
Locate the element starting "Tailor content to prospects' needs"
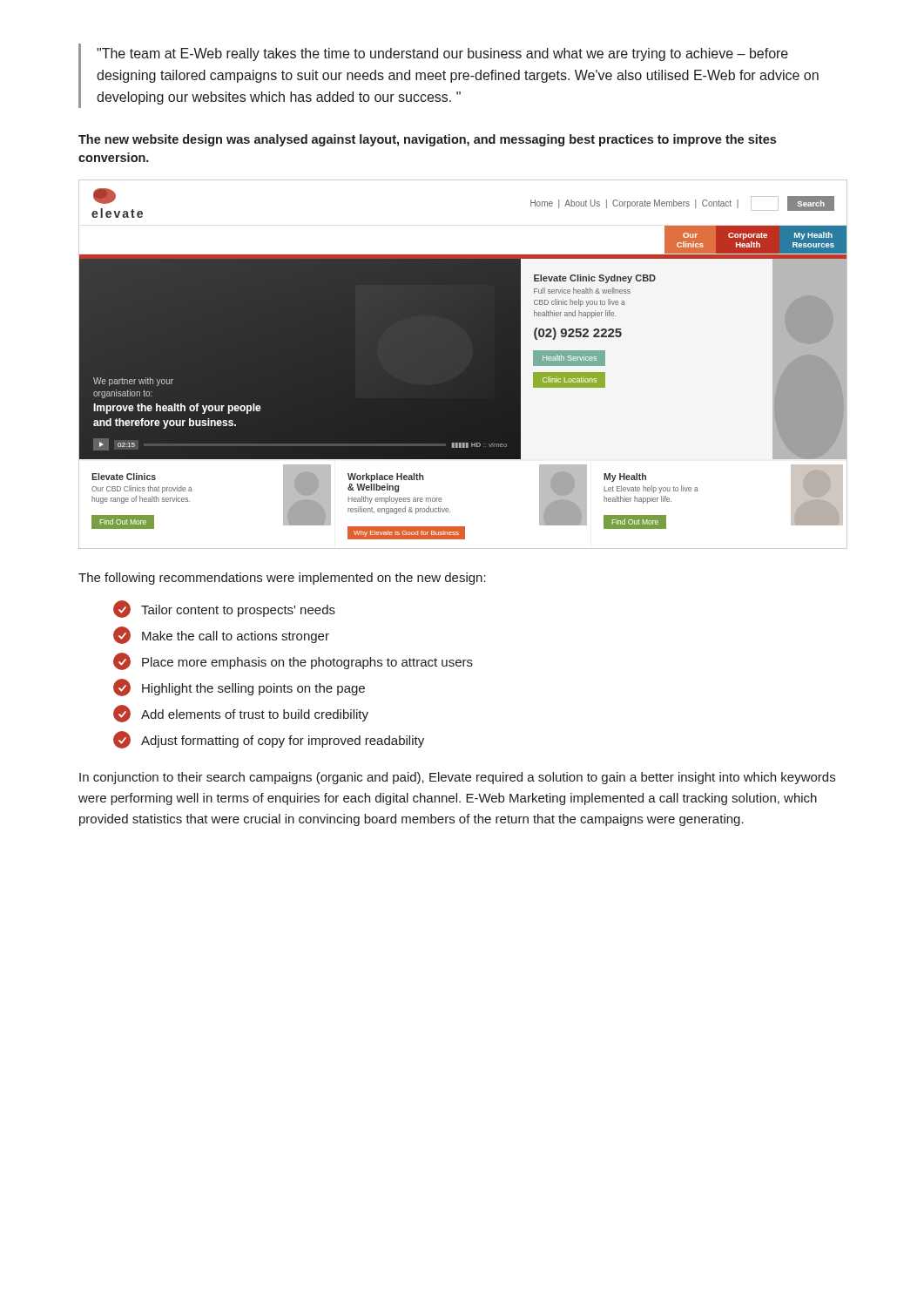coord(224,609)
